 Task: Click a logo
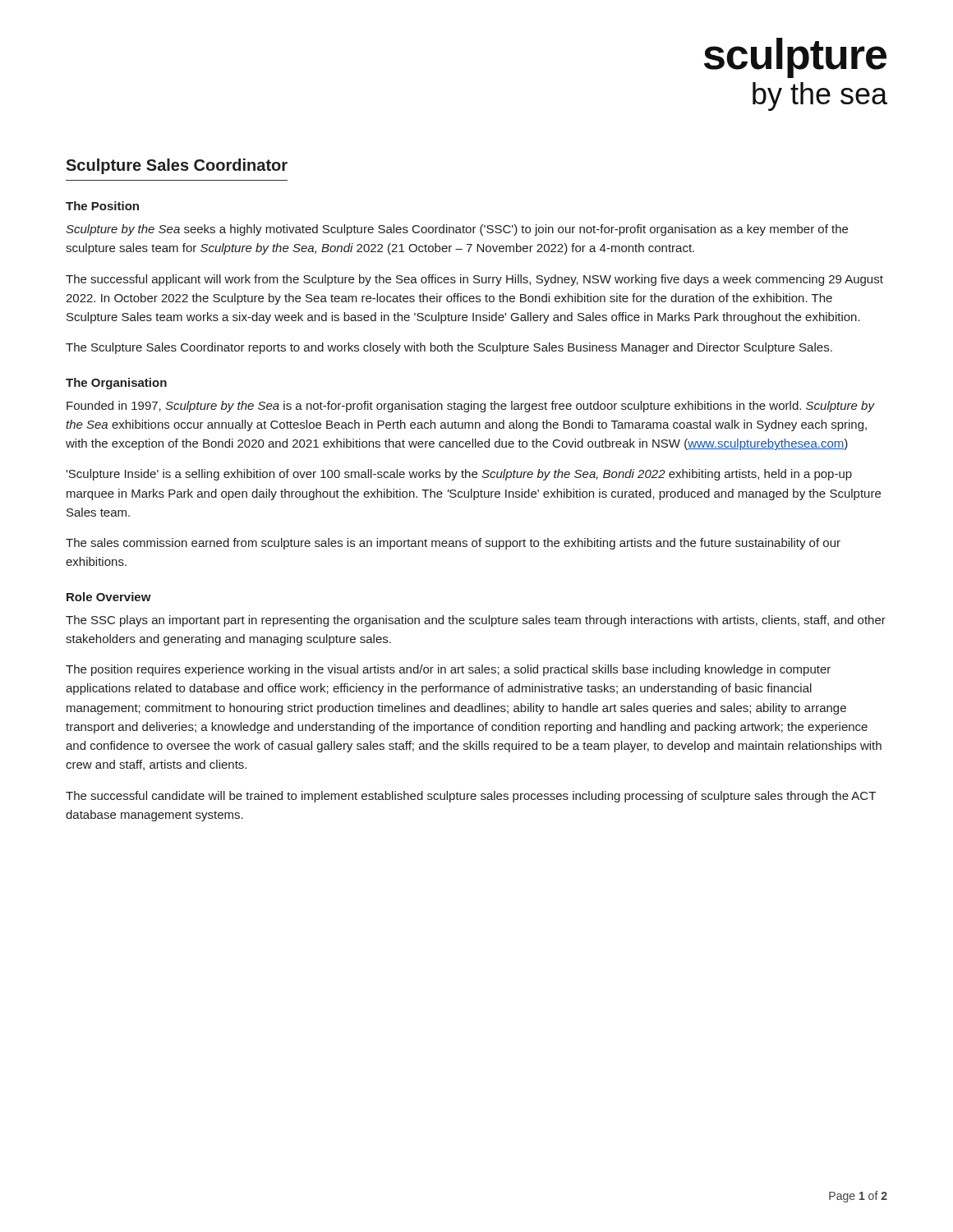click(795, 72)
